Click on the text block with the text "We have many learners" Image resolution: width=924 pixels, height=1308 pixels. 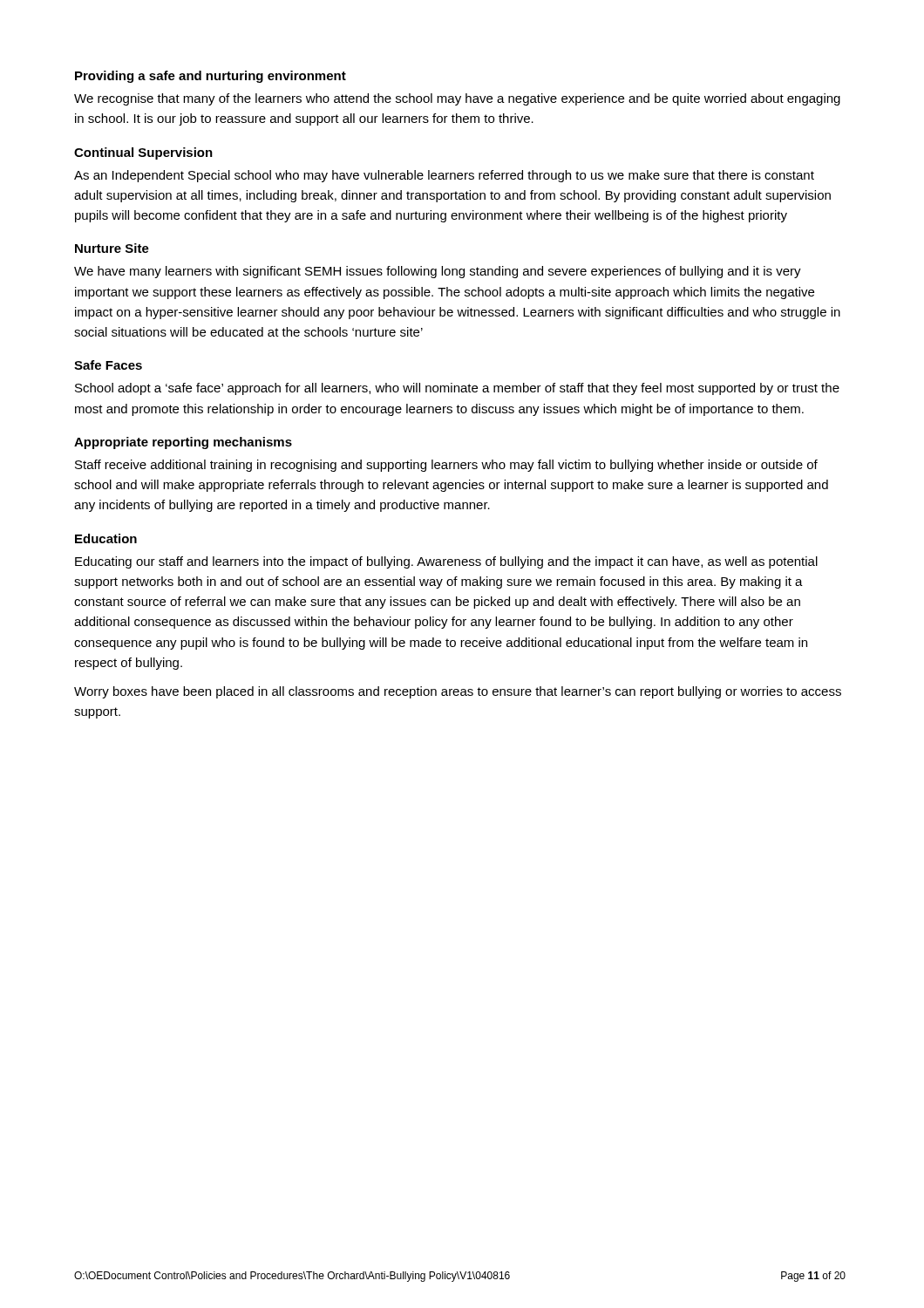pos(457,301)
